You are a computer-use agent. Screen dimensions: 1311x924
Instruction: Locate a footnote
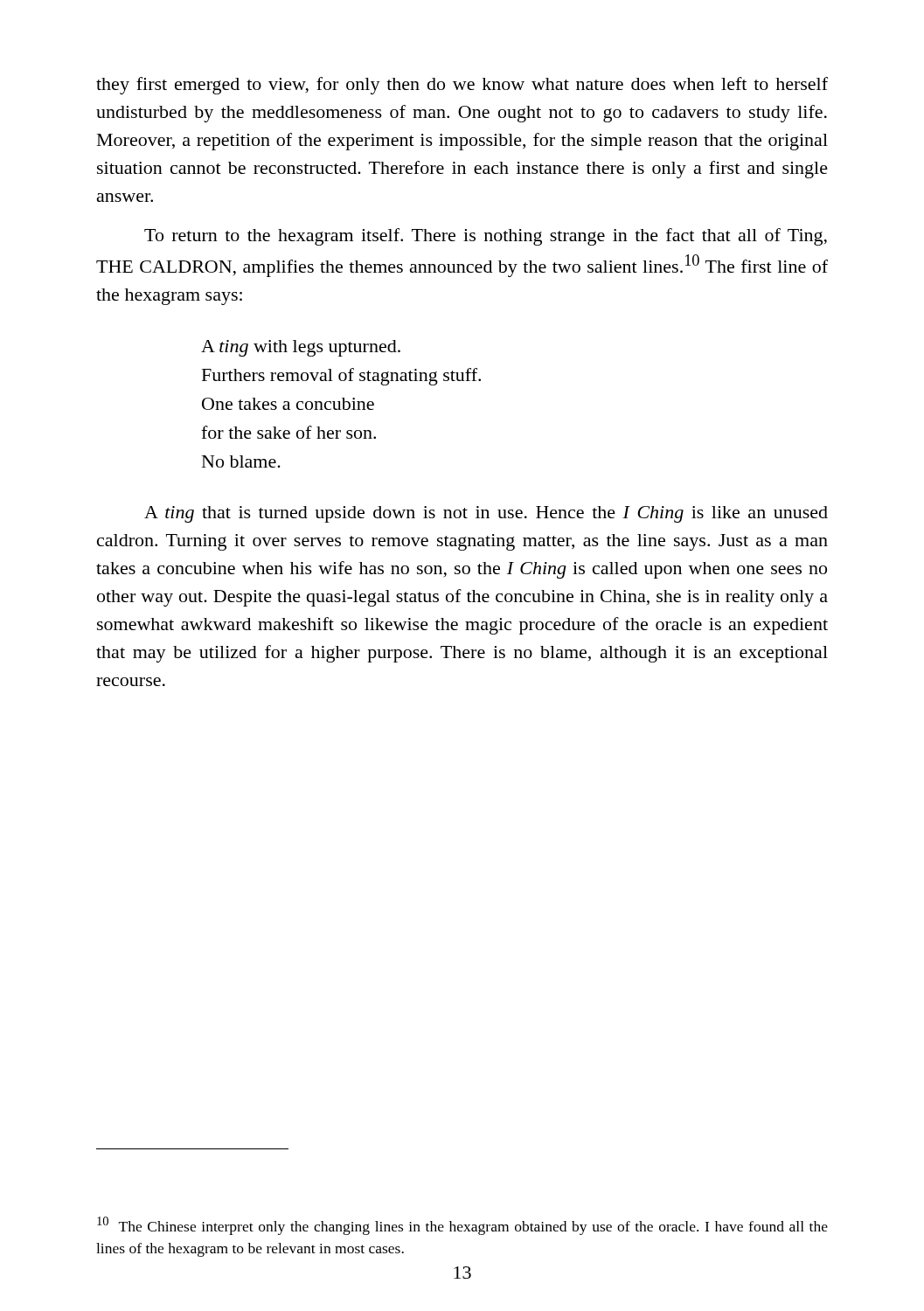tap(462, 1235)
